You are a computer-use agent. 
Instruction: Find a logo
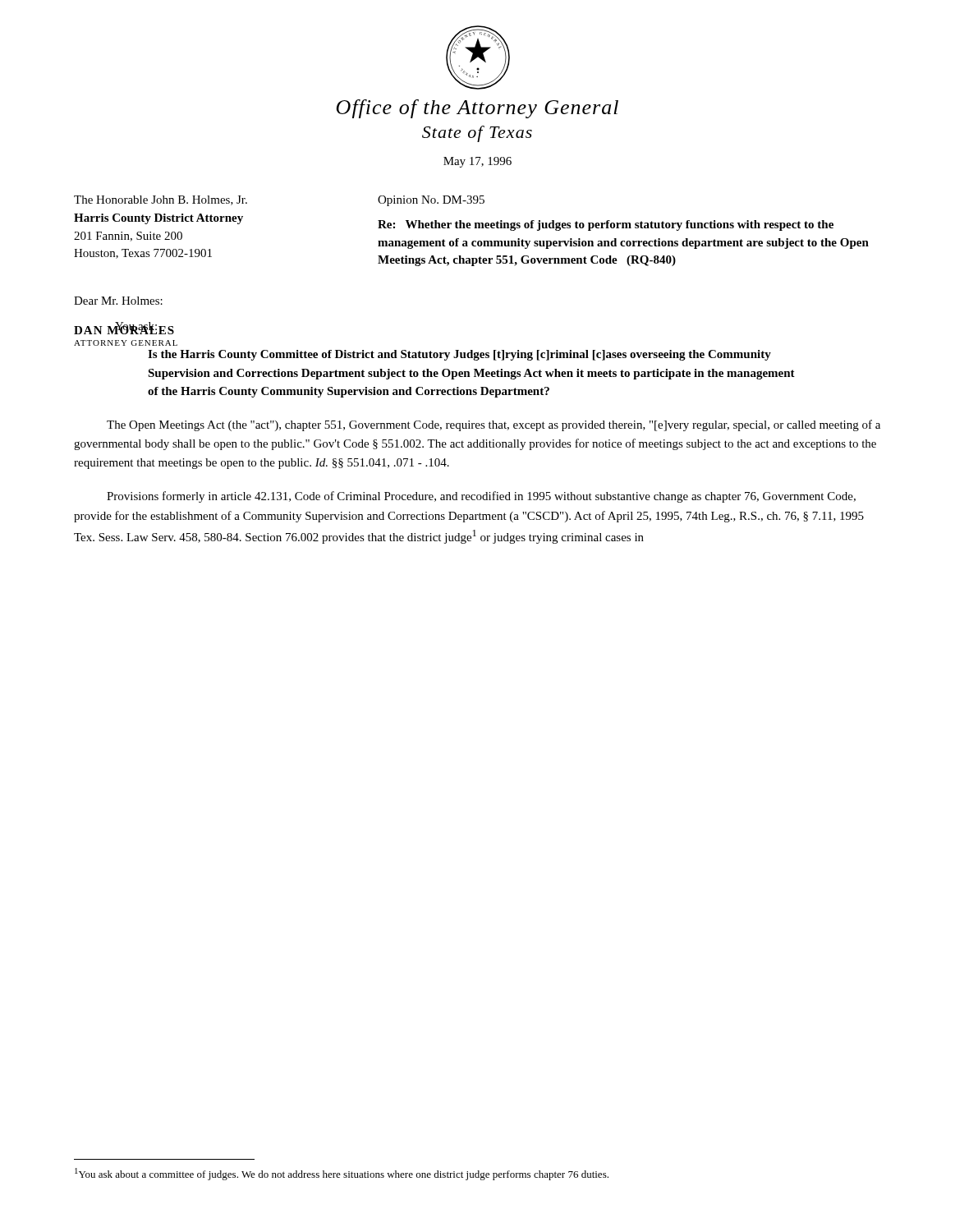(478, 57)
